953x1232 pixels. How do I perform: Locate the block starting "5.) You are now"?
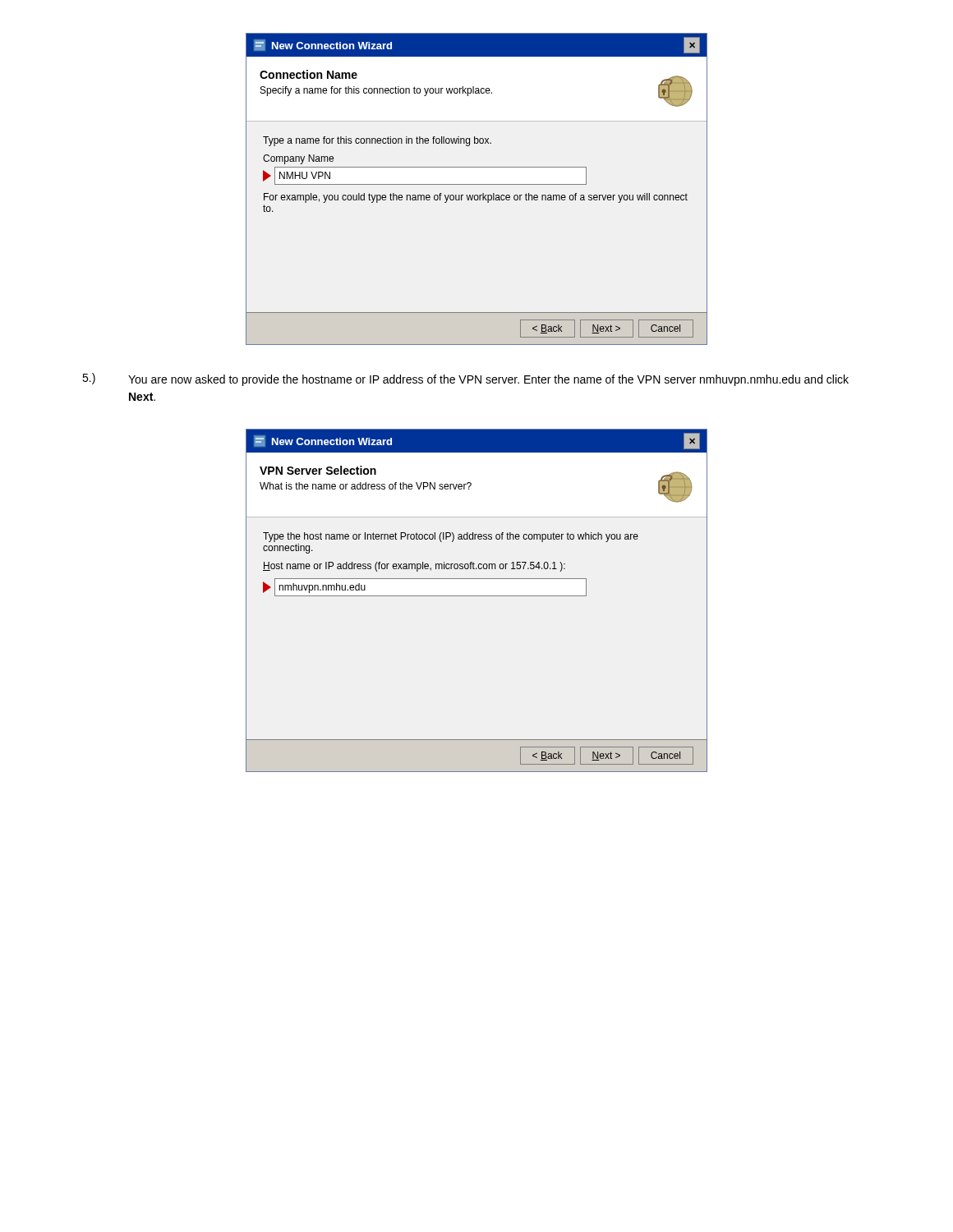(x=476, y=388)
